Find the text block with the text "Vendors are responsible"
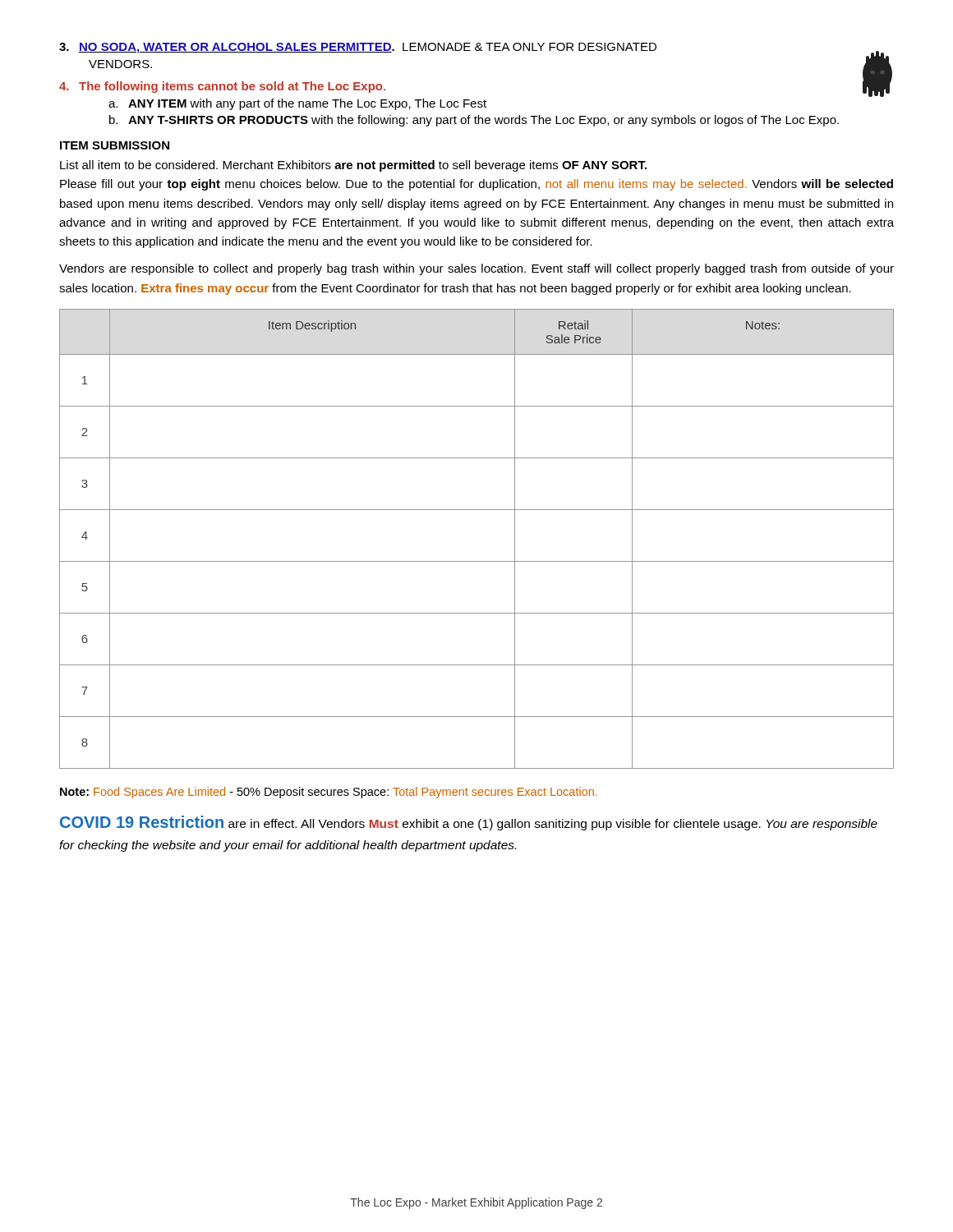 (x=476, y=278)
